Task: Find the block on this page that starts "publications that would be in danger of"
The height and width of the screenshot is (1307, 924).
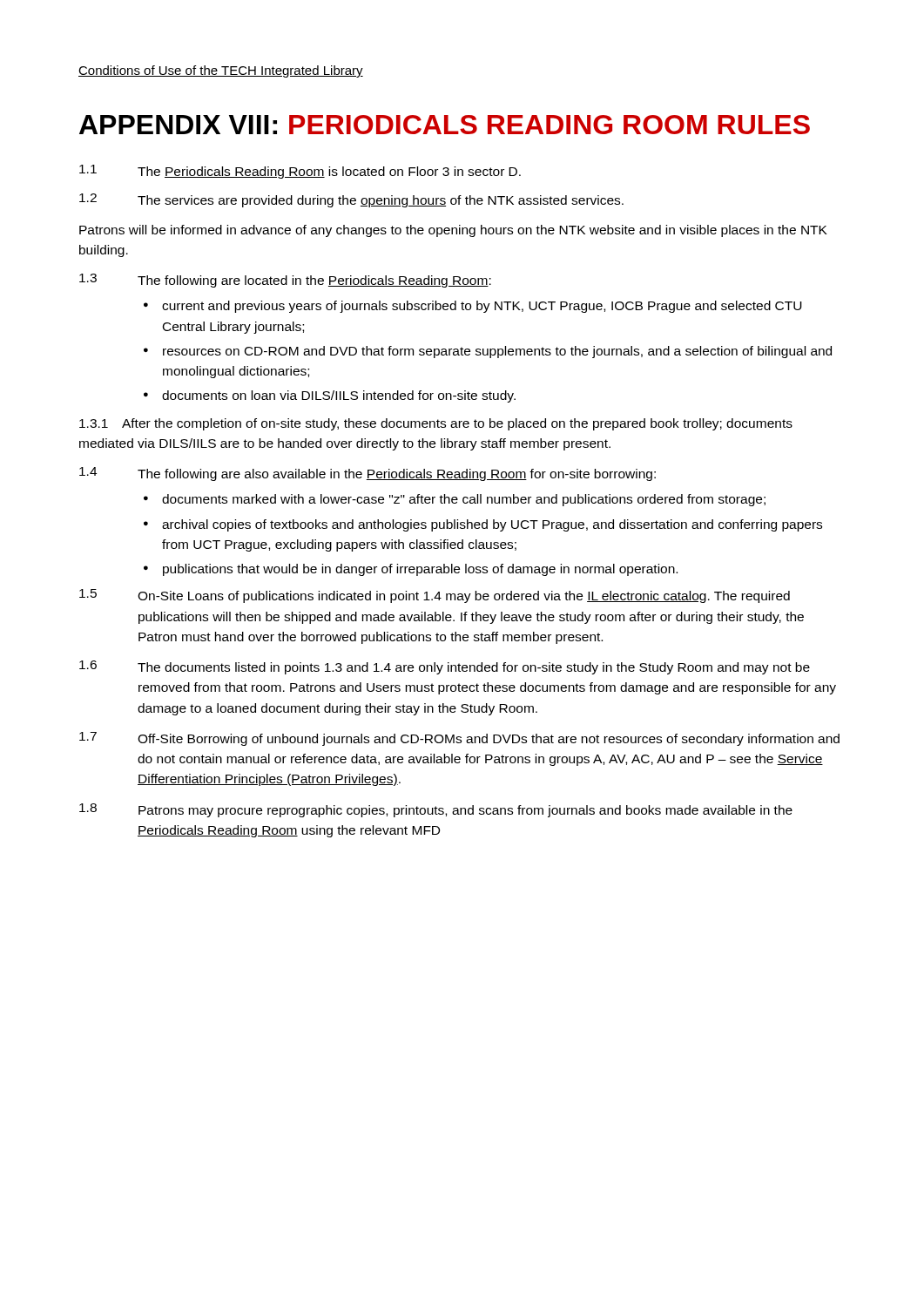Action: click(x=420, y=569)
